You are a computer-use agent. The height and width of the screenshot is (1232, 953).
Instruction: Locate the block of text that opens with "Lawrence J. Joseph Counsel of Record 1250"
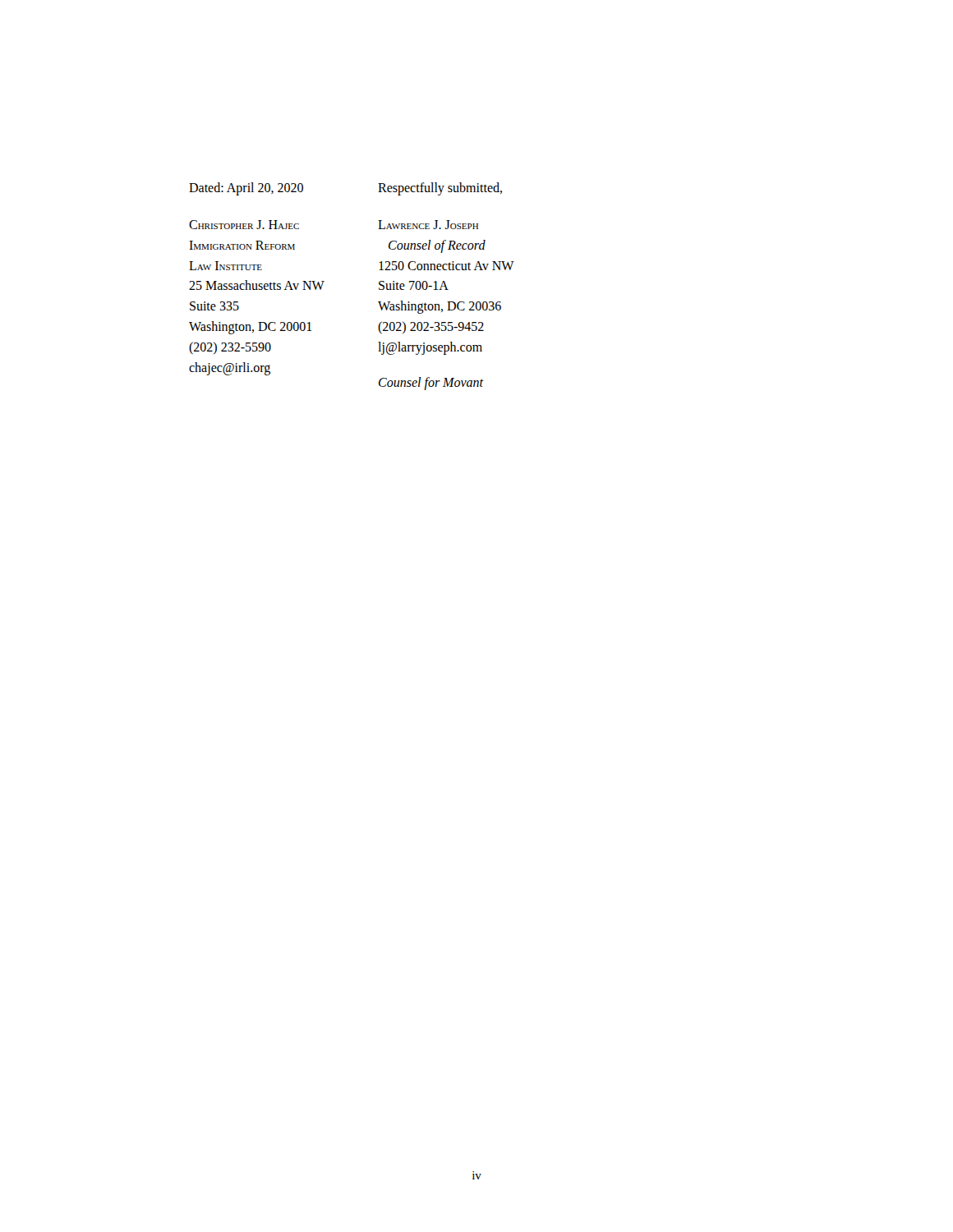[x=446, y=305]
